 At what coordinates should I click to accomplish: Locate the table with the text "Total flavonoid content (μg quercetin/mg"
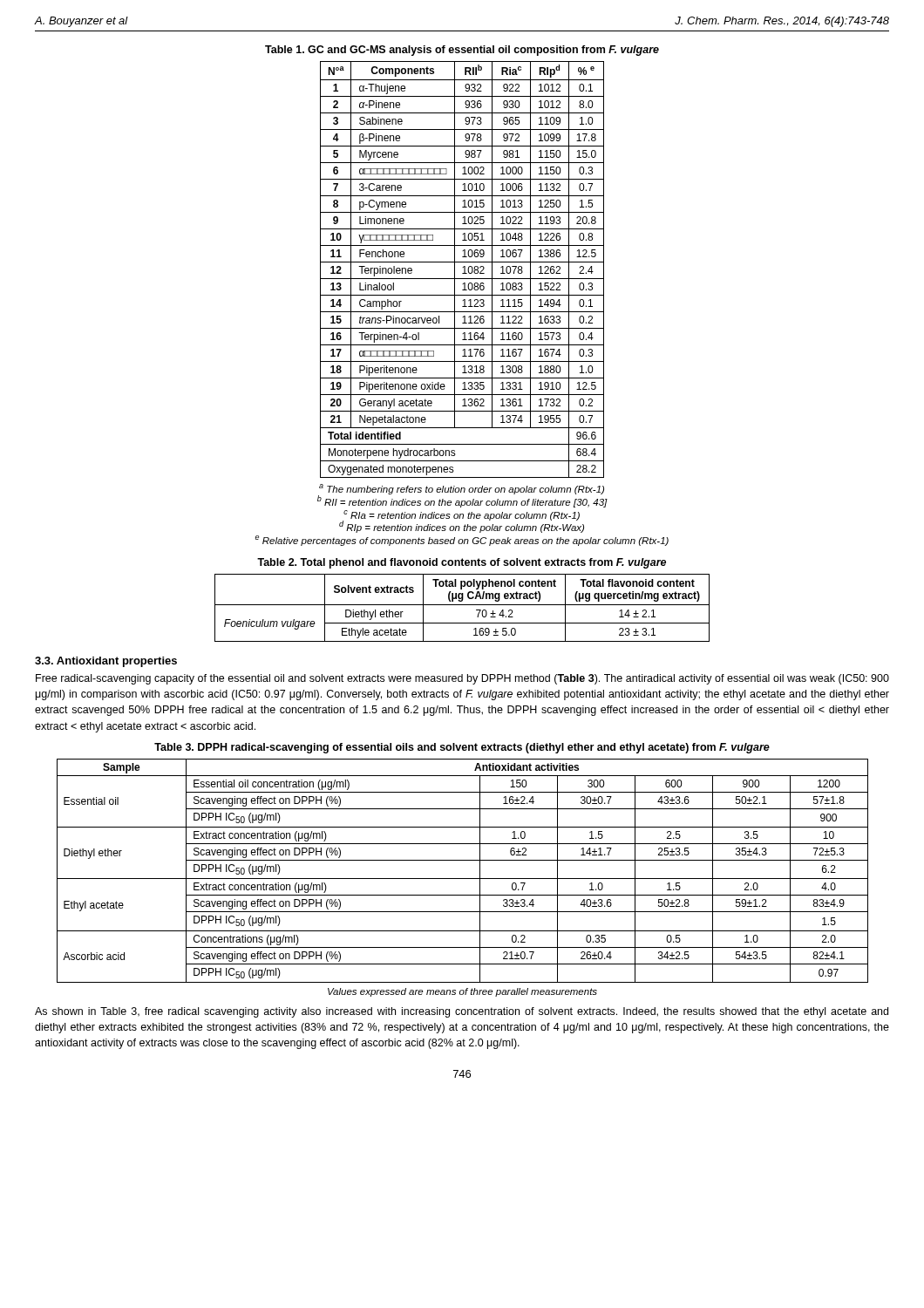click(x=462, y=608)
